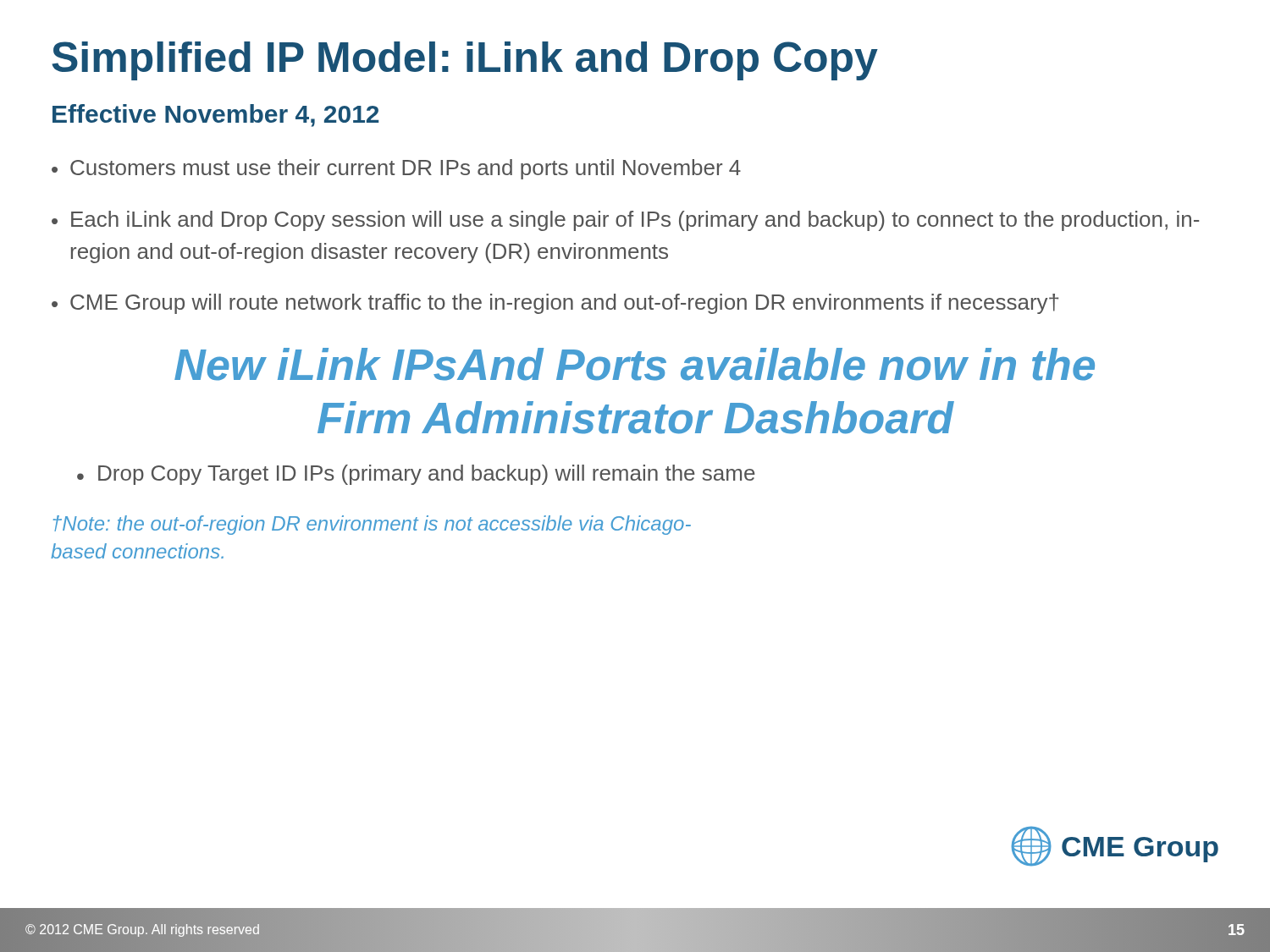Click on the block starting "†Note: the out-of-region DR environment is not accessible"
Screen dimensions: 952x1270
(371, 537)
